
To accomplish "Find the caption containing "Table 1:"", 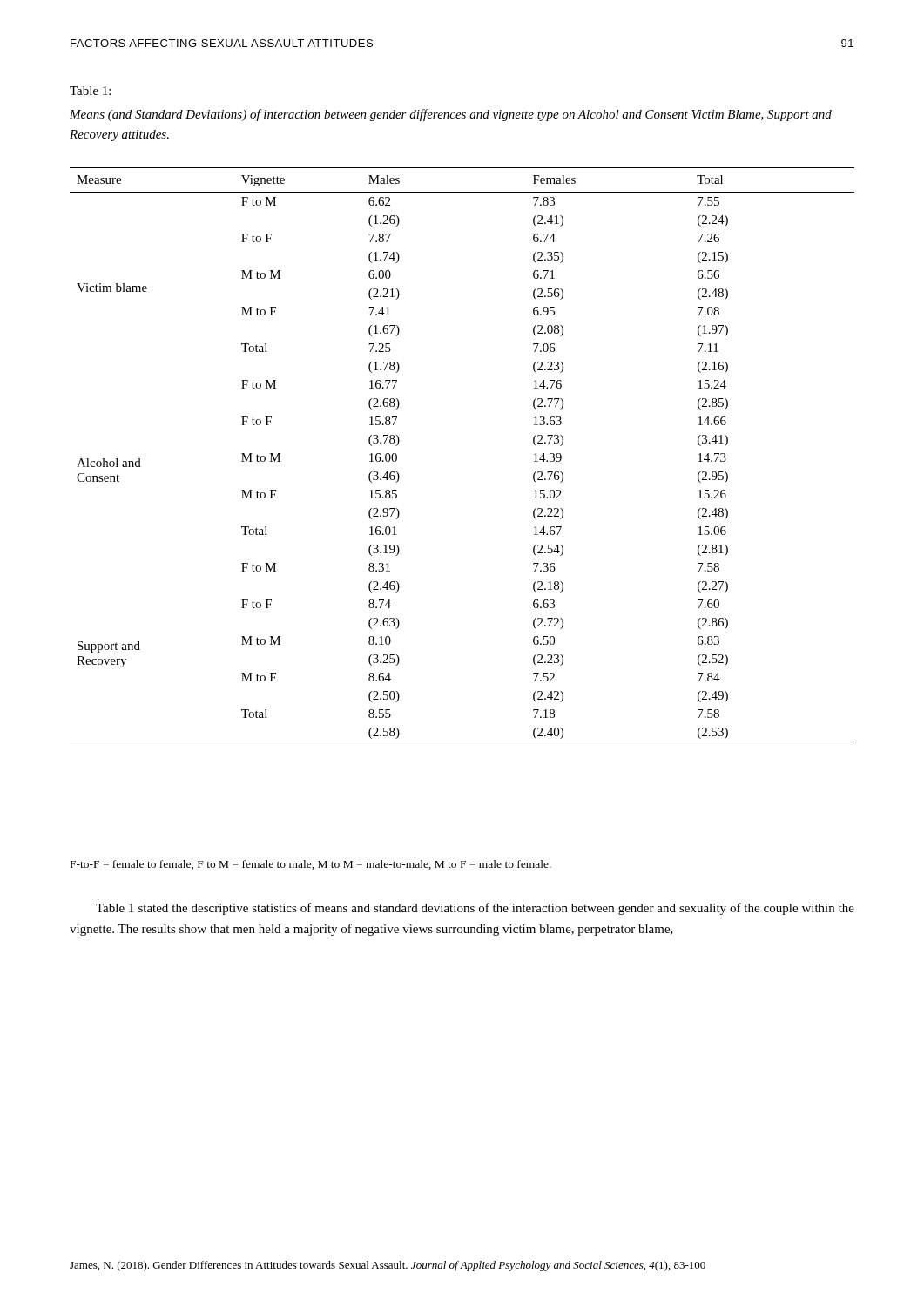I will 91,91.
